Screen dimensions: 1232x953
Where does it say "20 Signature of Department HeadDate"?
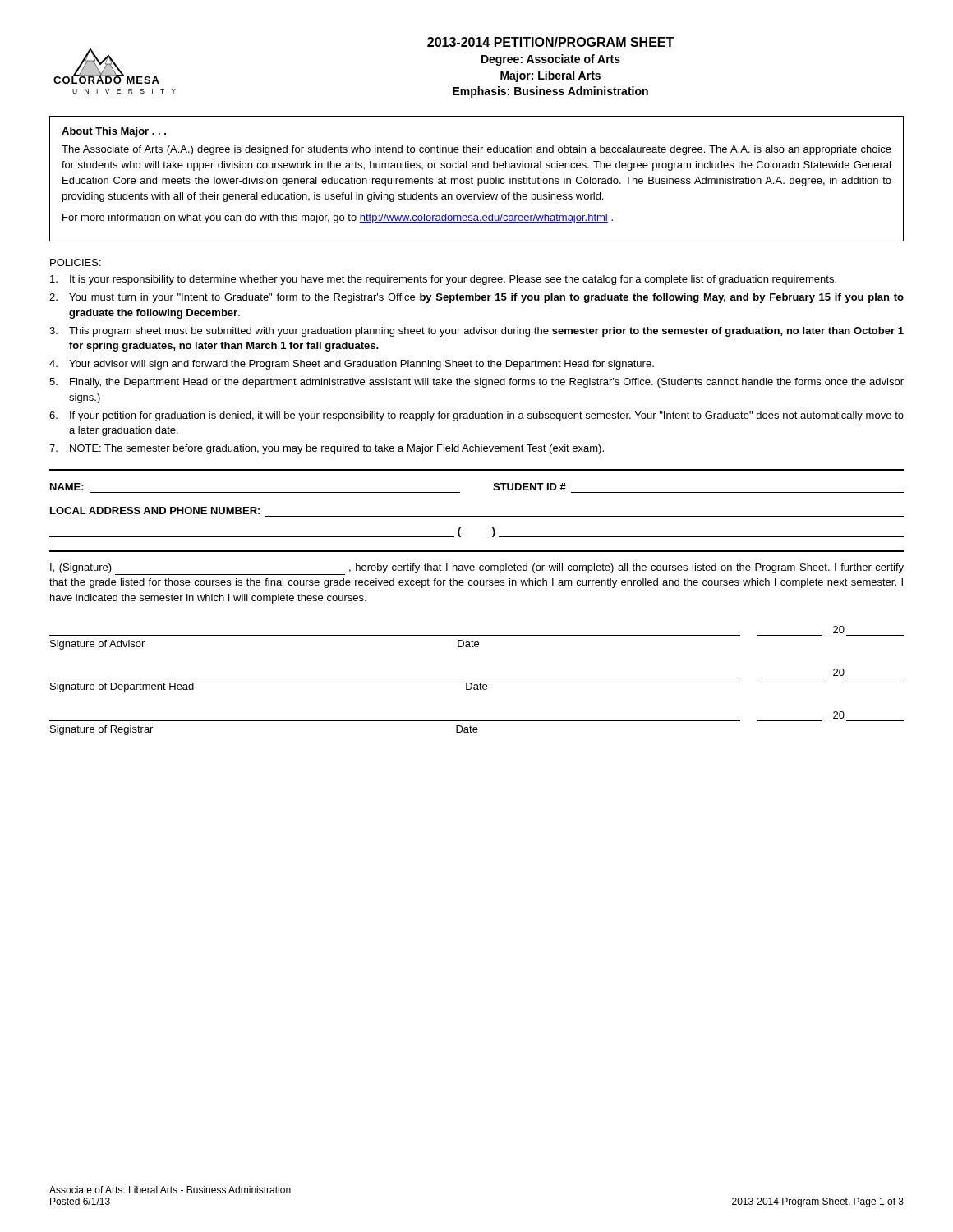pos(476,678)
